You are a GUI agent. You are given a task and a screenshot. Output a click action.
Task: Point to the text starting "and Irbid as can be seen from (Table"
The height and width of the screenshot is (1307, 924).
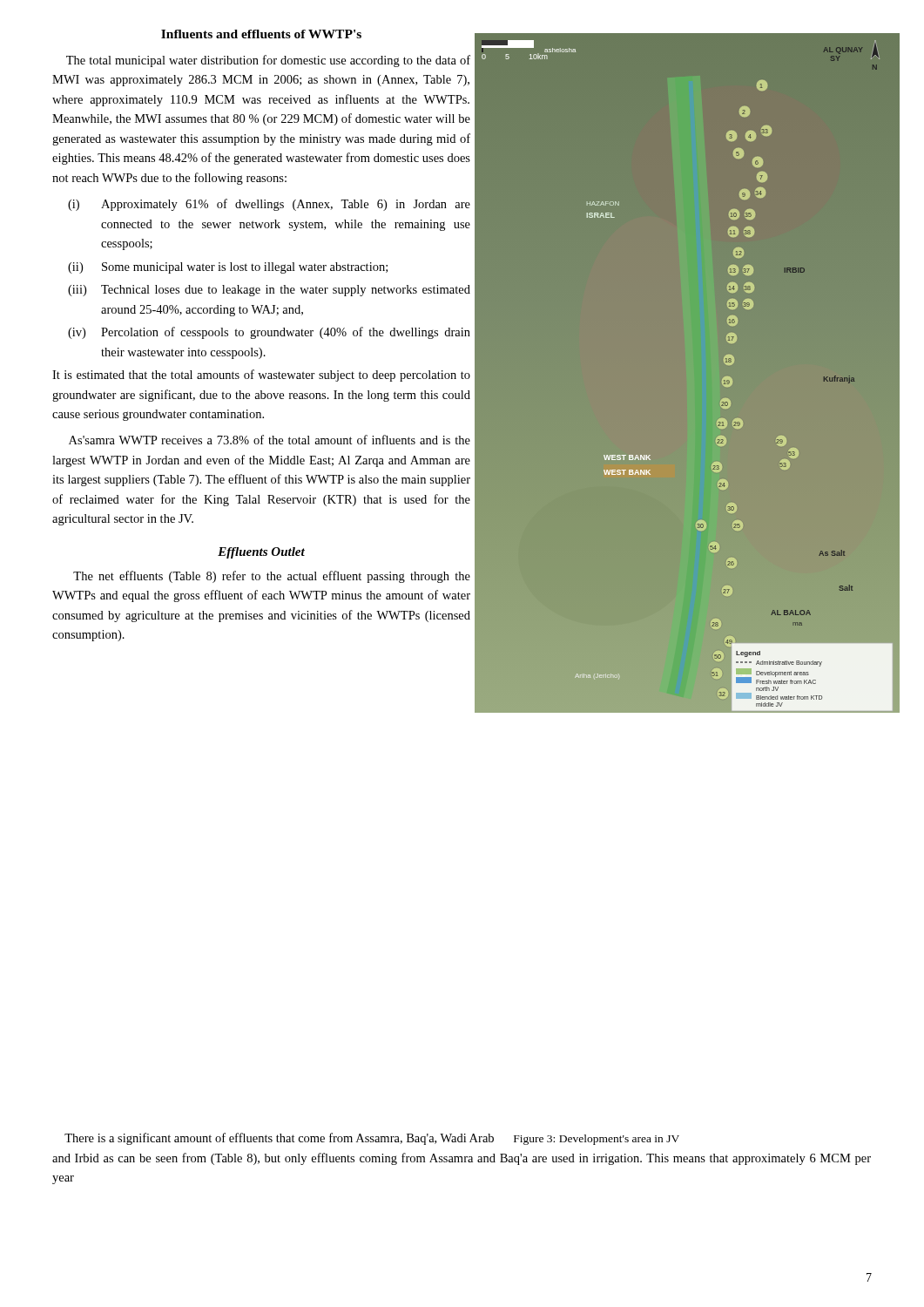point(462,1168)
